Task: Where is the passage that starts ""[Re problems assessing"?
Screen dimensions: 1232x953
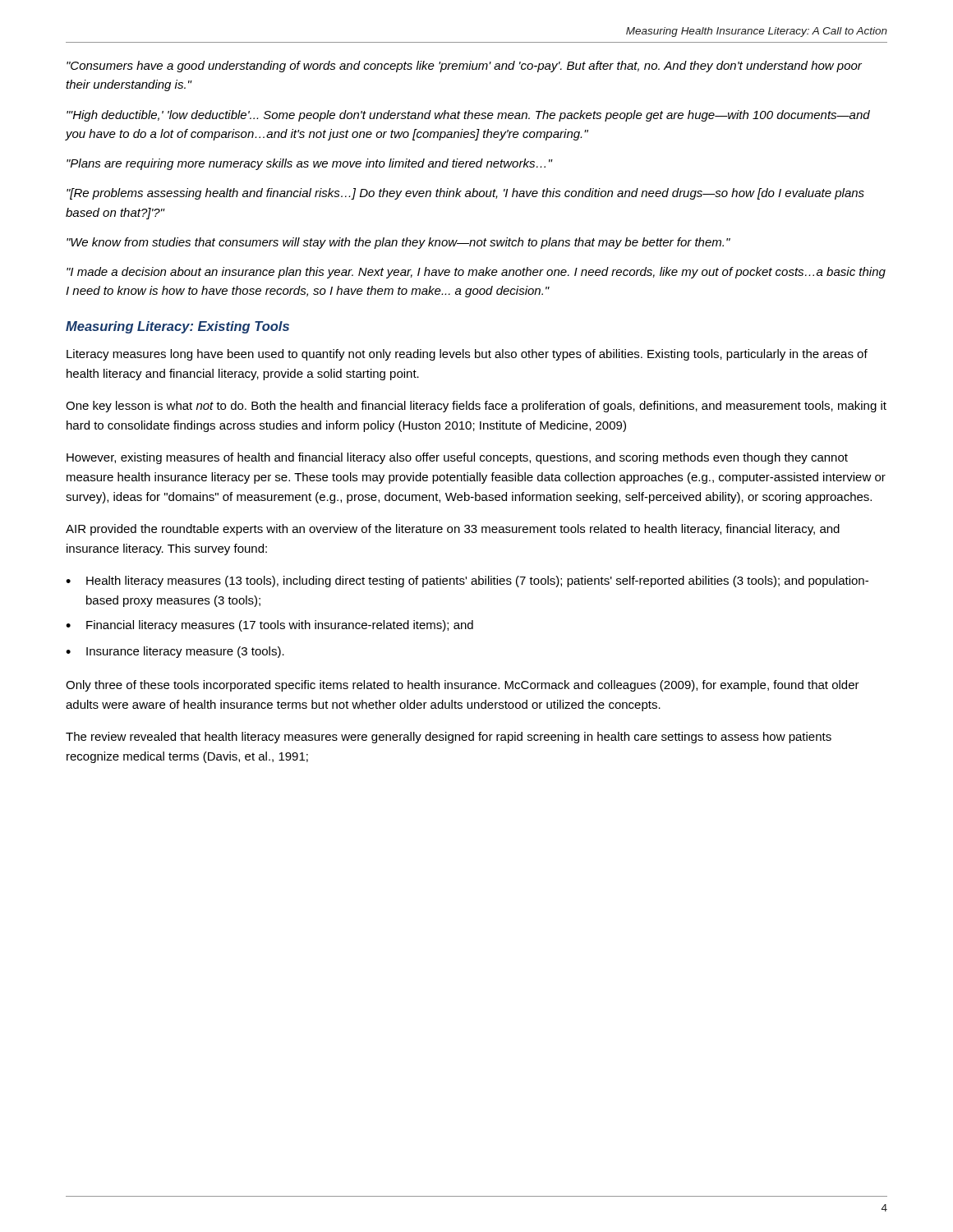Action: (x=465, y=202)
